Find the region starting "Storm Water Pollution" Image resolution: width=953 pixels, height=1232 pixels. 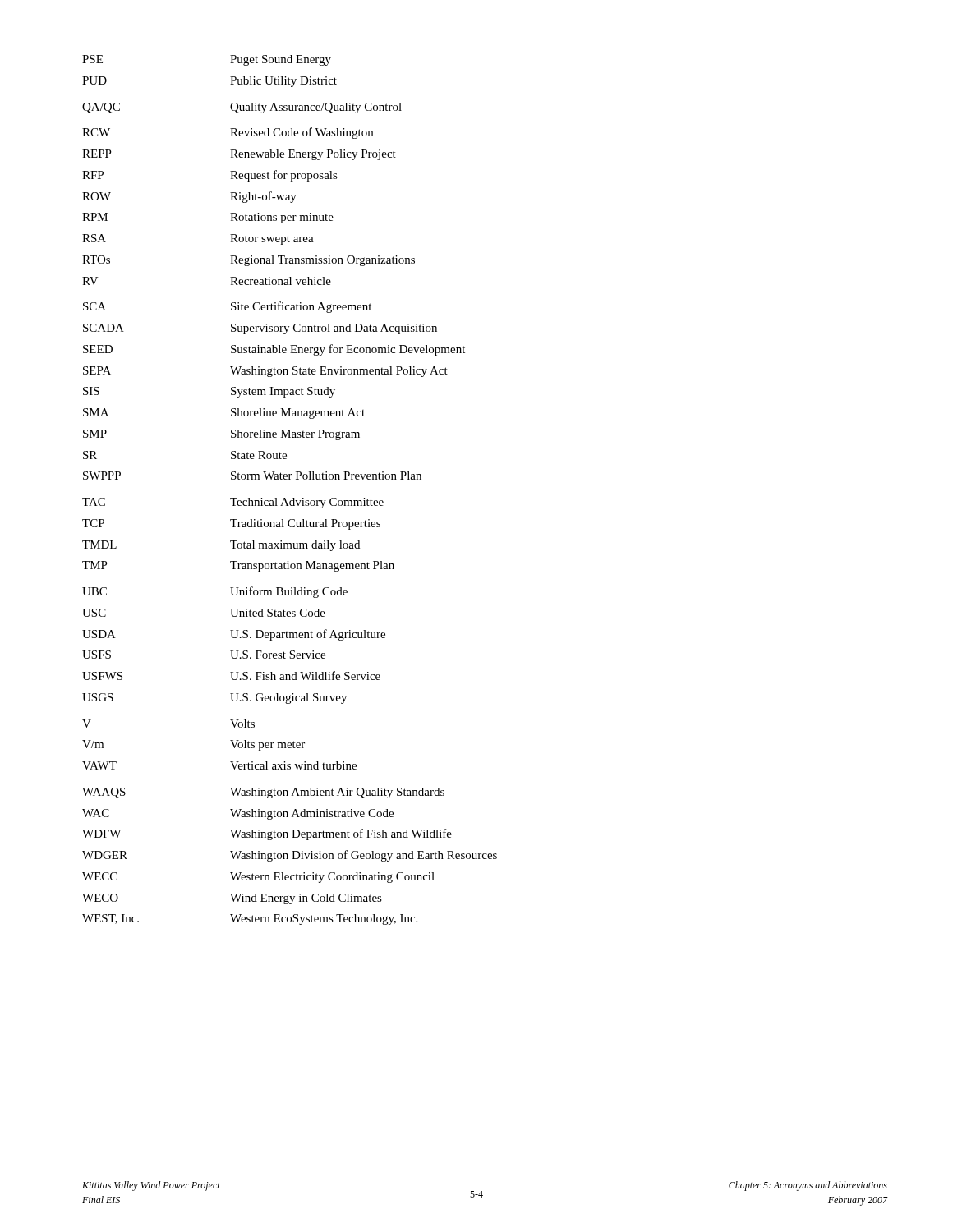pos(326,476)
